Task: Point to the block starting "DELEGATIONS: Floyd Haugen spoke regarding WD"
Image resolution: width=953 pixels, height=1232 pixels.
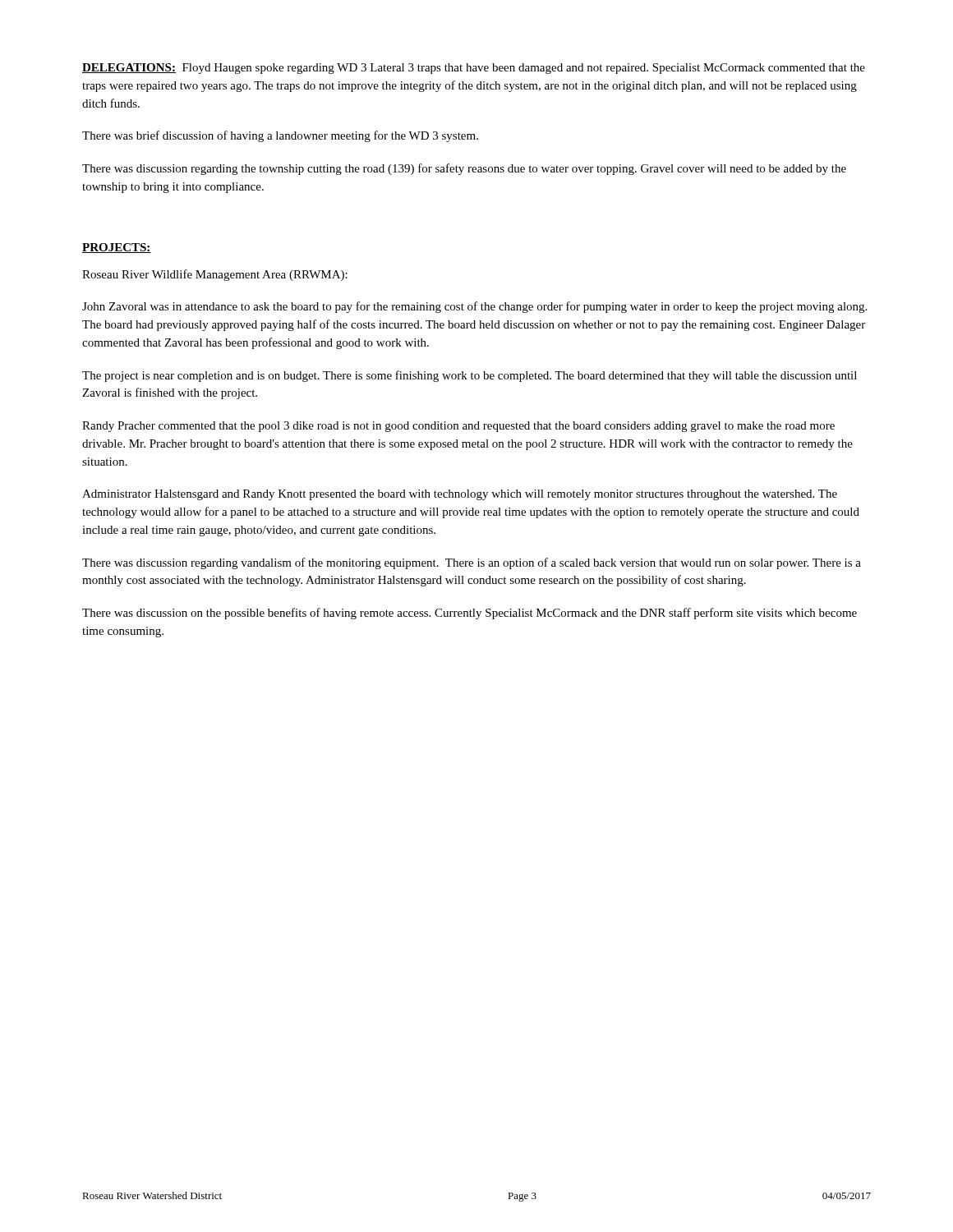Action: [x=474, y=85]
